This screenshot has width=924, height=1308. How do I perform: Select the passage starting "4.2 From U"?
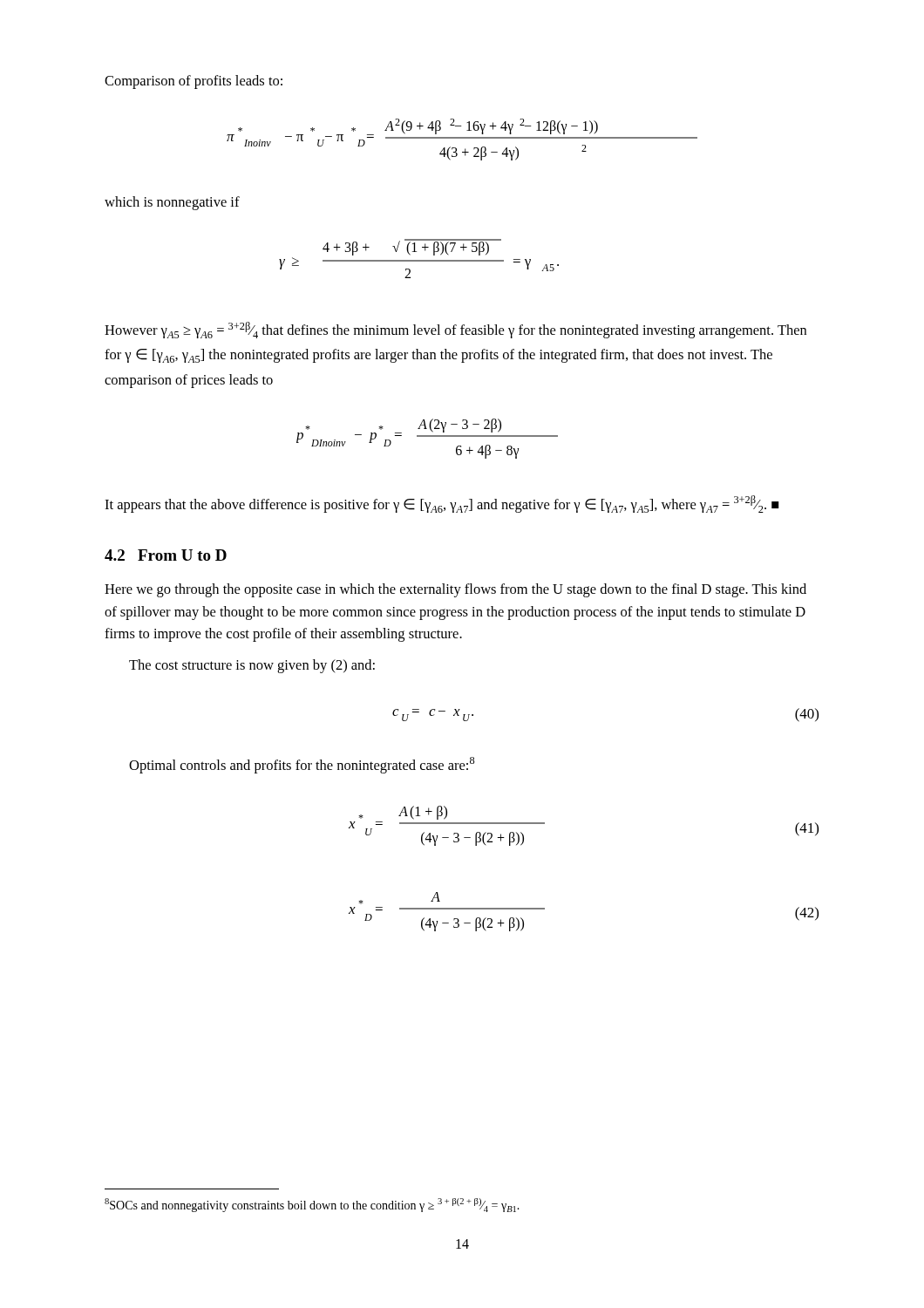[x=166, y=555]
